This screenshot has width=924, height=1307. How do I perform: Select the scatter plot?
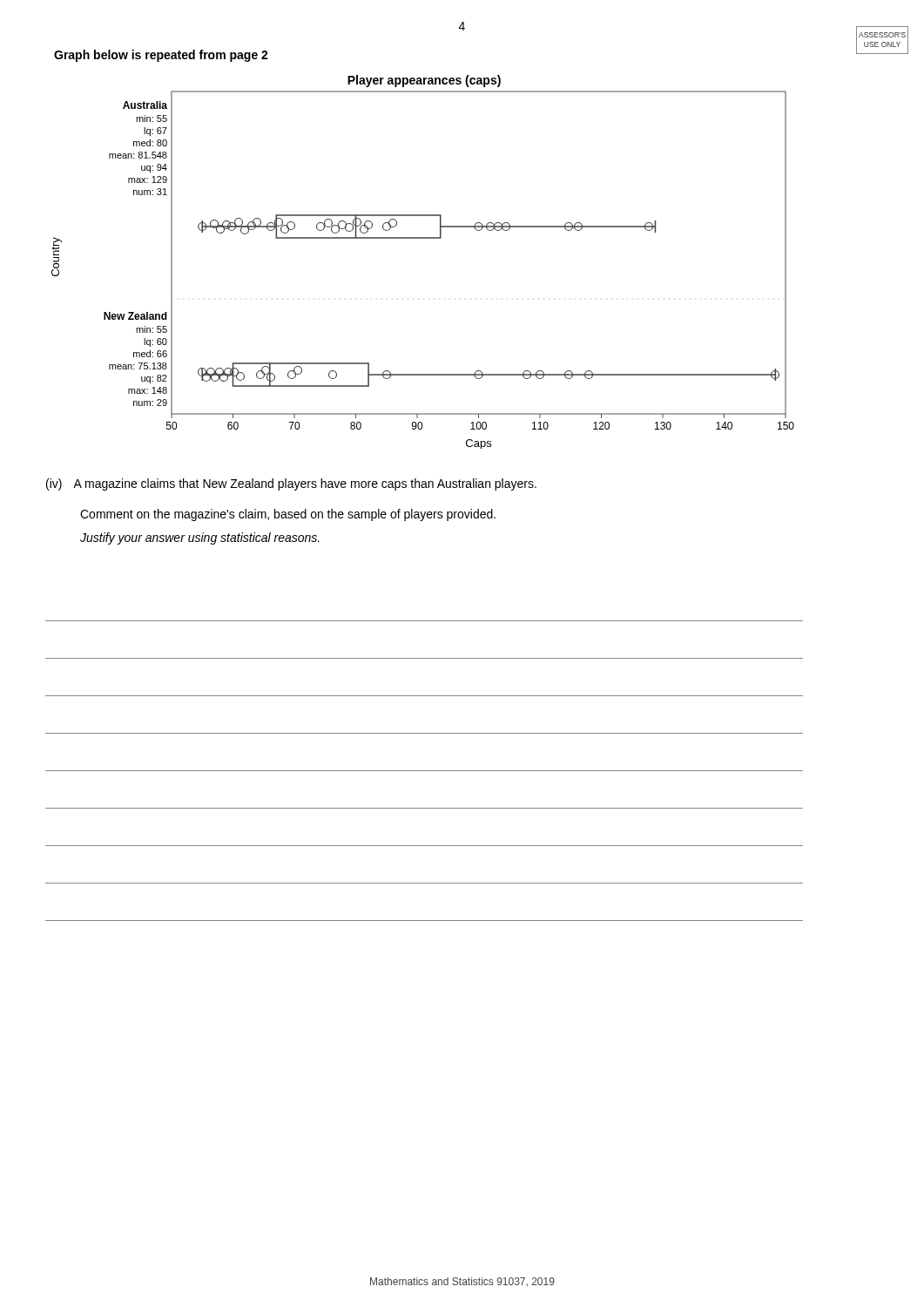(x=424, y=257)
